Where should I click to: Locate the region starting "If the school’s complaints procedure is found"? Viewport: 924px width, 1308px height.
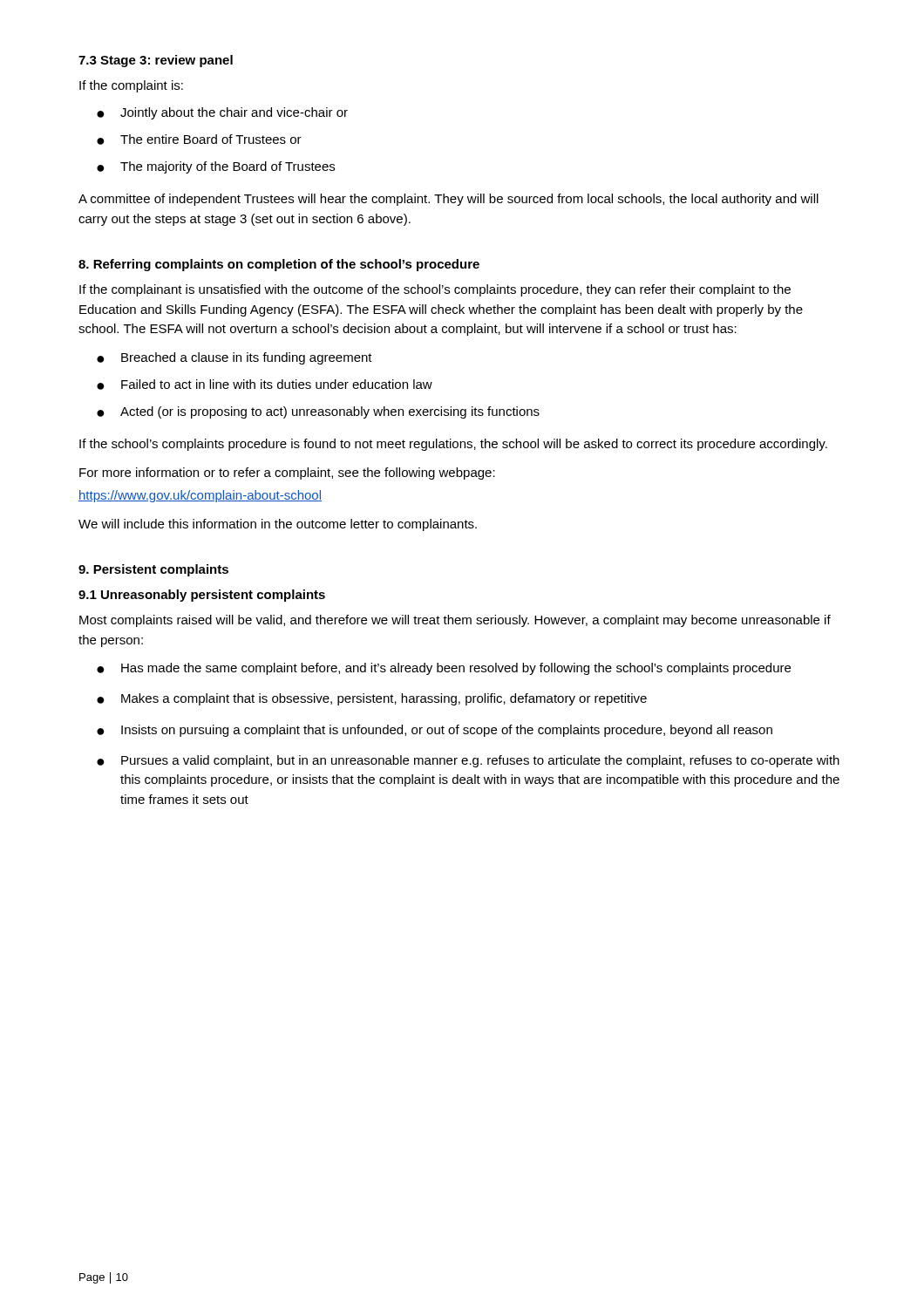tap(453, 444)
